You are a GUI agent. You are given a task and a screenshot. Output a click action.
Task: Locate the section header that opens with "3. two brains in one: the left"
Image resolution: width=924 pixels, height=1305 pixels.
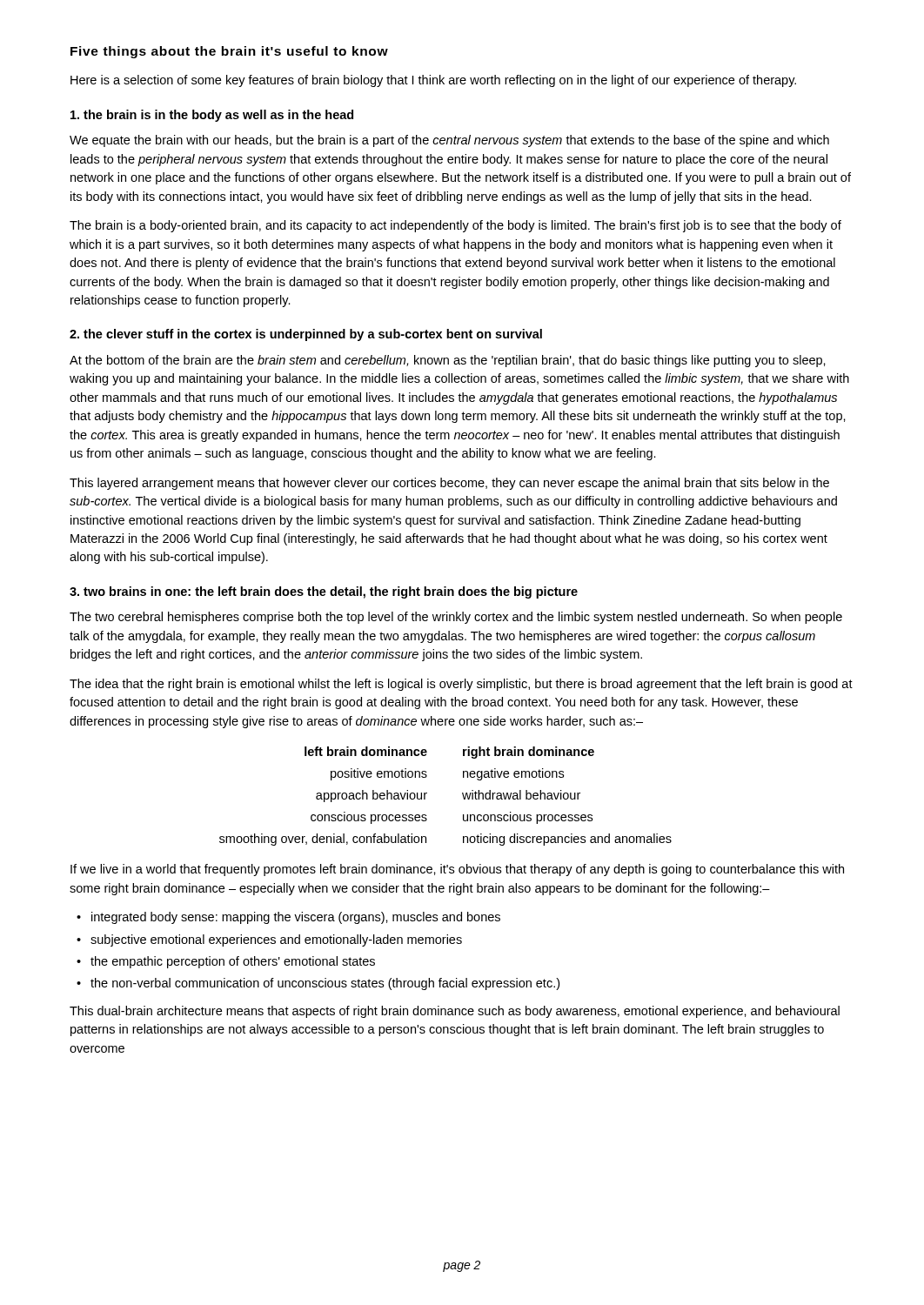(324, 591)
